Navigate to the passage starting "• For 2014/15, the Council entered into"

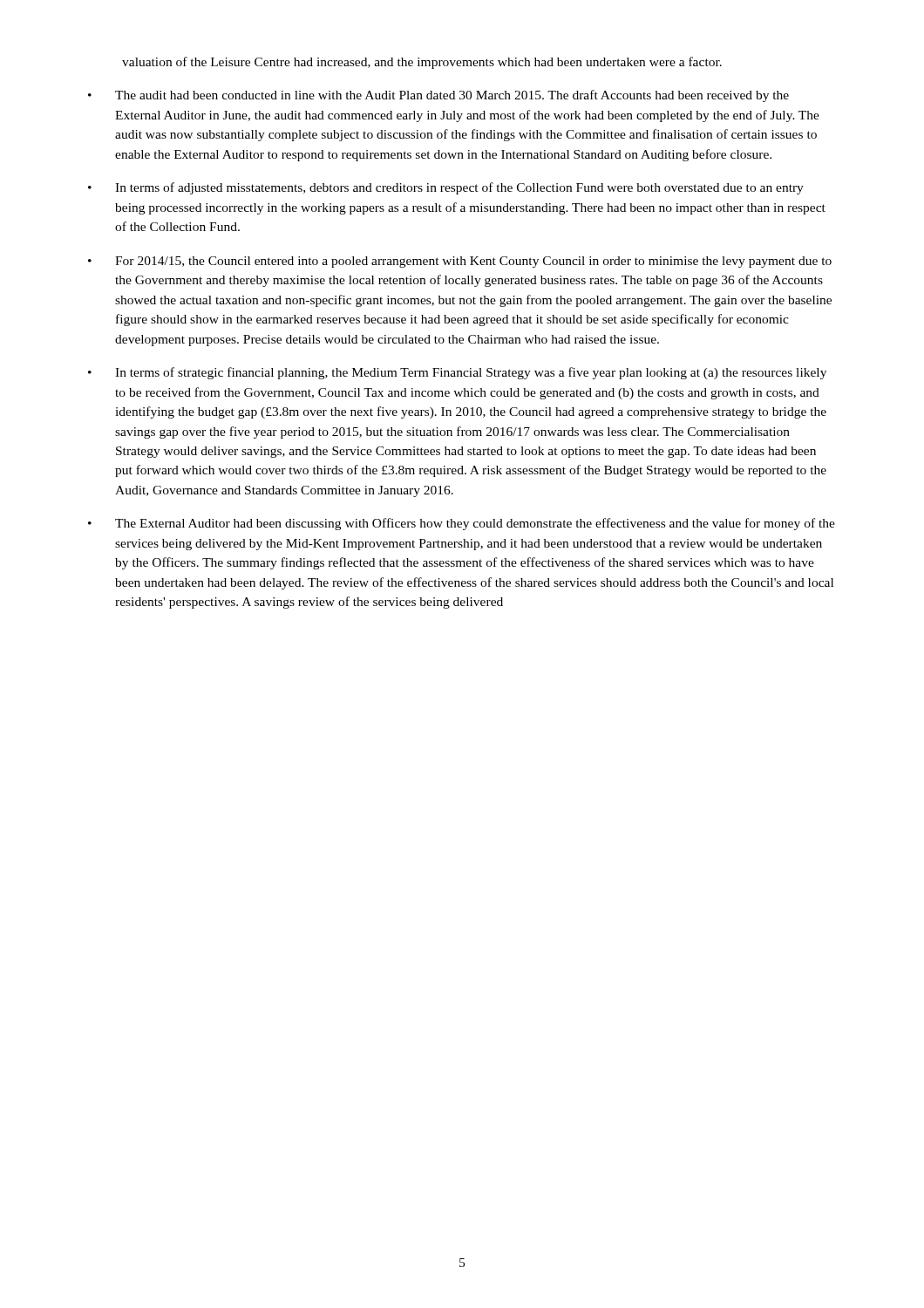click(462, 300)
